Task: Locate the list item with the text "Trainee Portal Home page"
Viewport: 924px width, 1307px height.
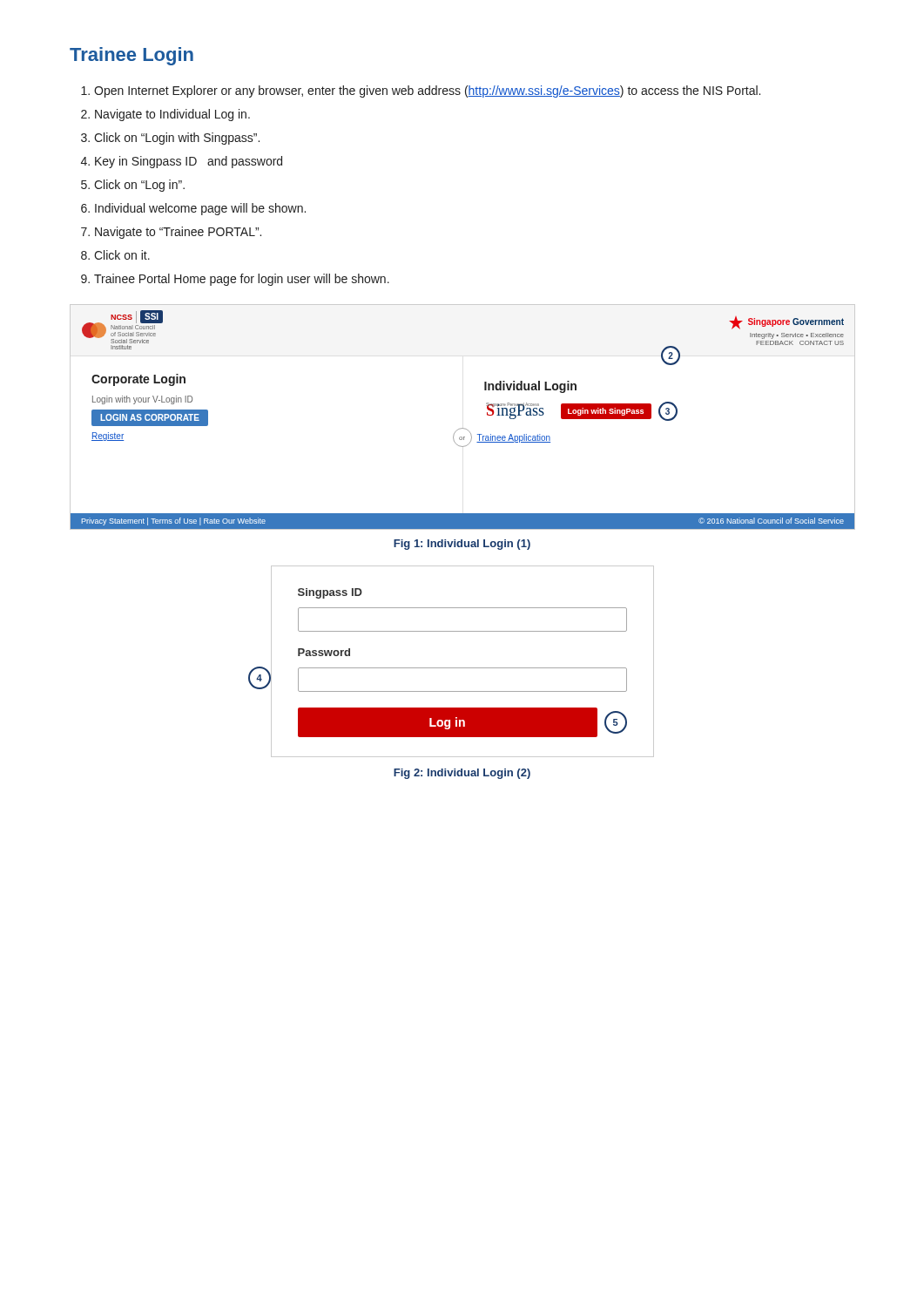Action: (242, 279)
